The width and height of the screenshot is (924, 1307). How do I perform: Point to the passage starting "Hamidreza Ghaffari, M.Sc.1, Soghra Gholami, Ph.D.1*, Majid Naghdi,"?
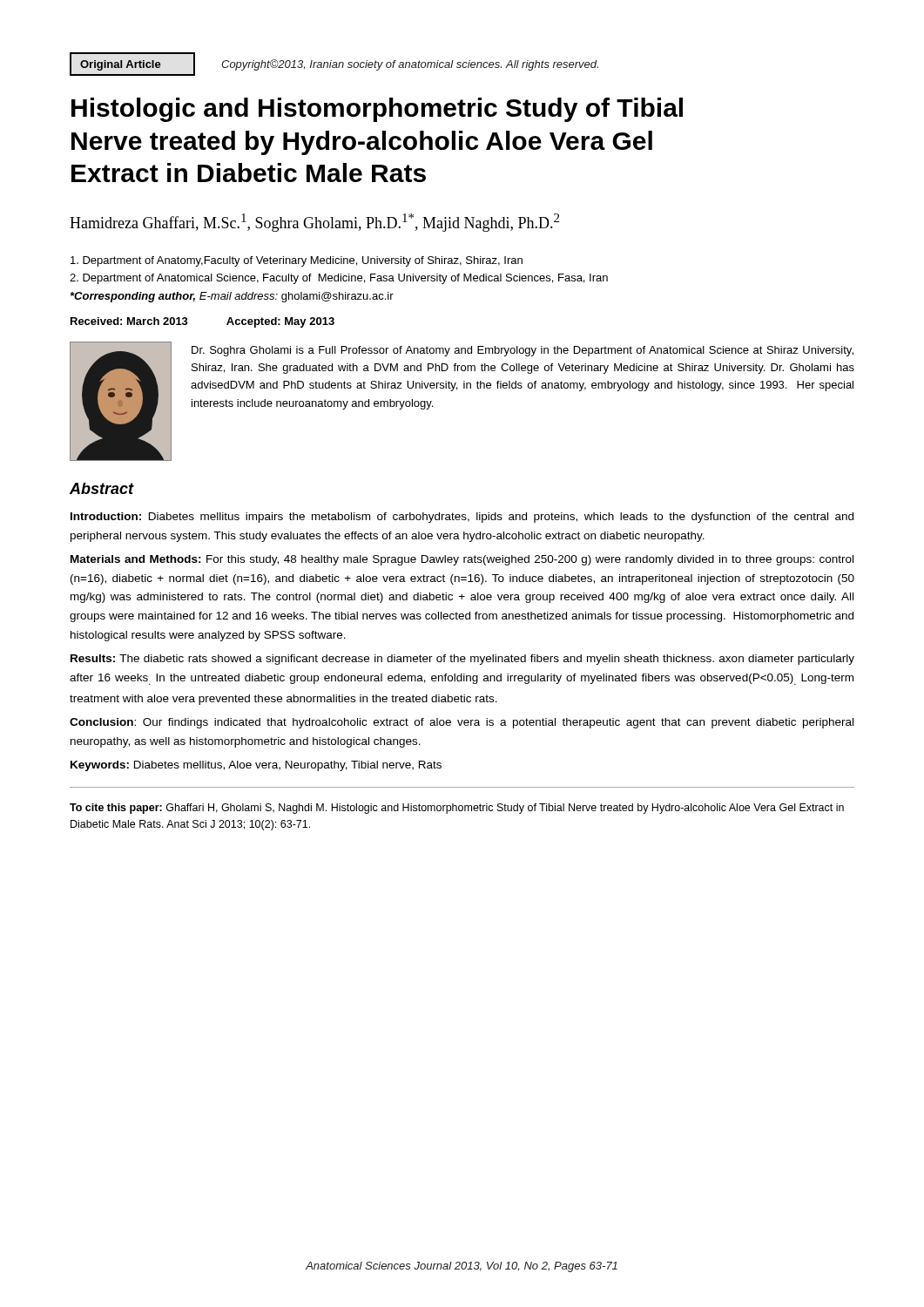(x=315, y=221)
